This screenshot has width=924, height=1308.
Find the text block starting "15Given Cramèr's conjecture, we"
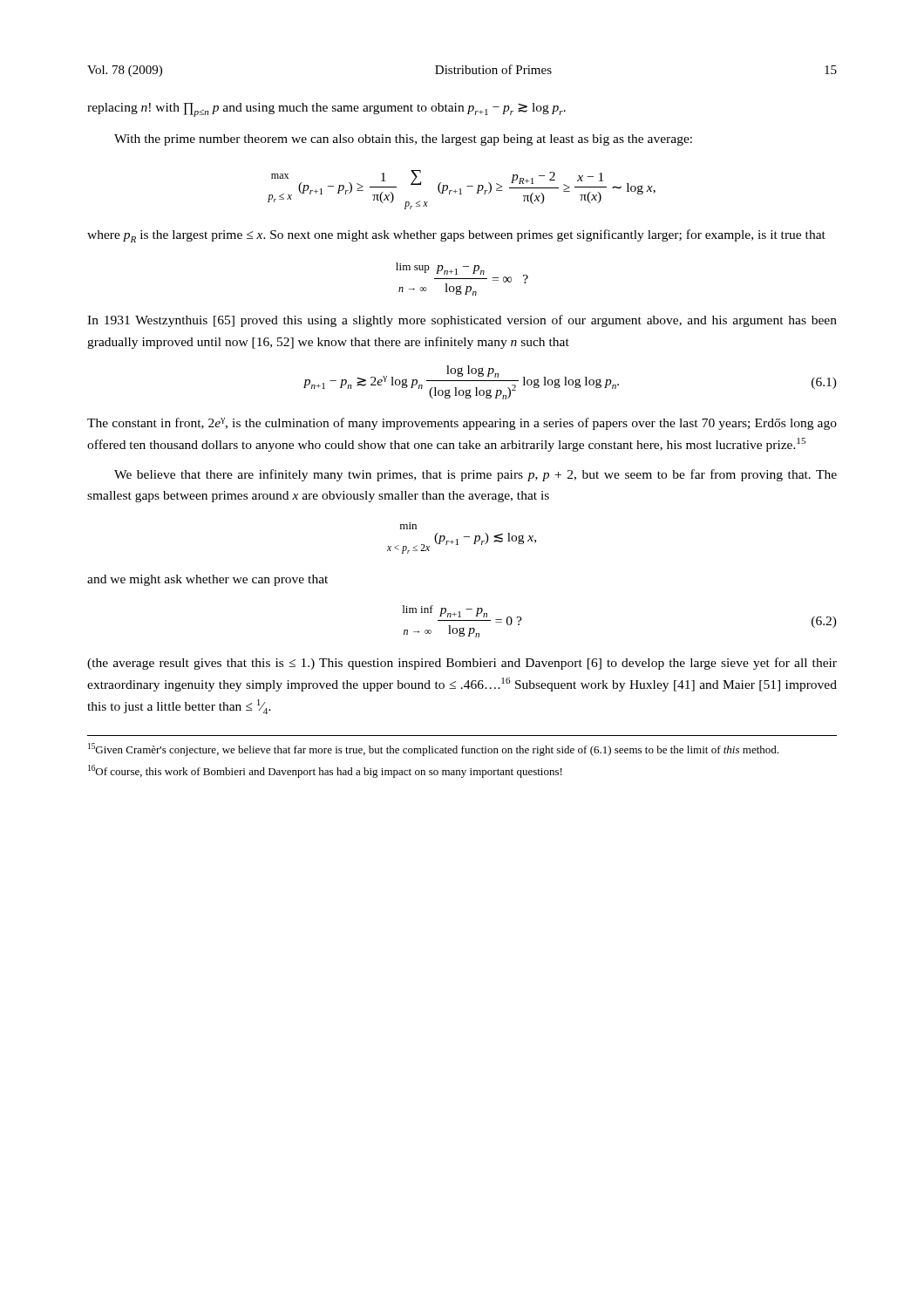pyautogui.click(x=433, y=749)
